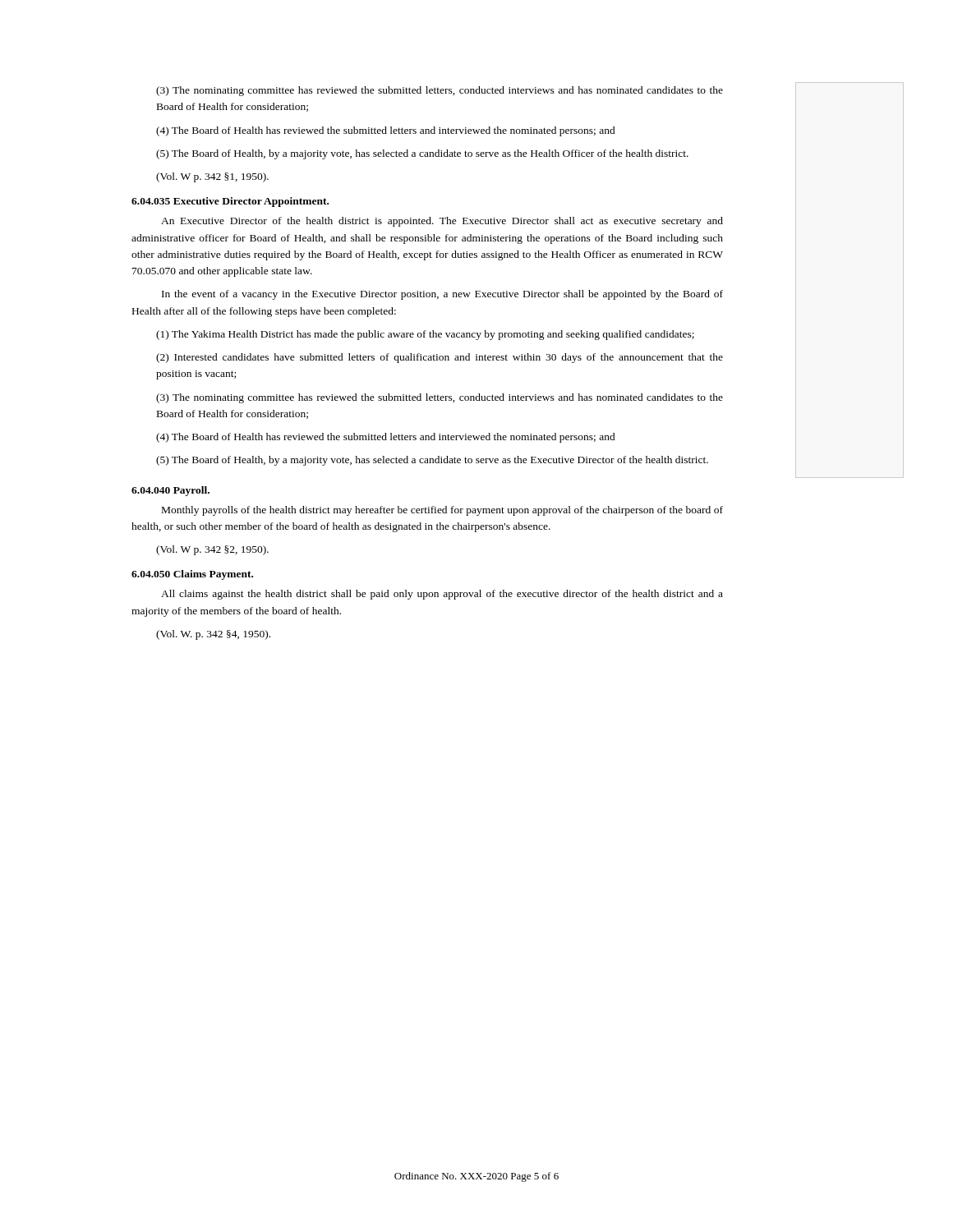Find the text containing "(Vol. W. p. 342 §4, 1950)."

214,633
